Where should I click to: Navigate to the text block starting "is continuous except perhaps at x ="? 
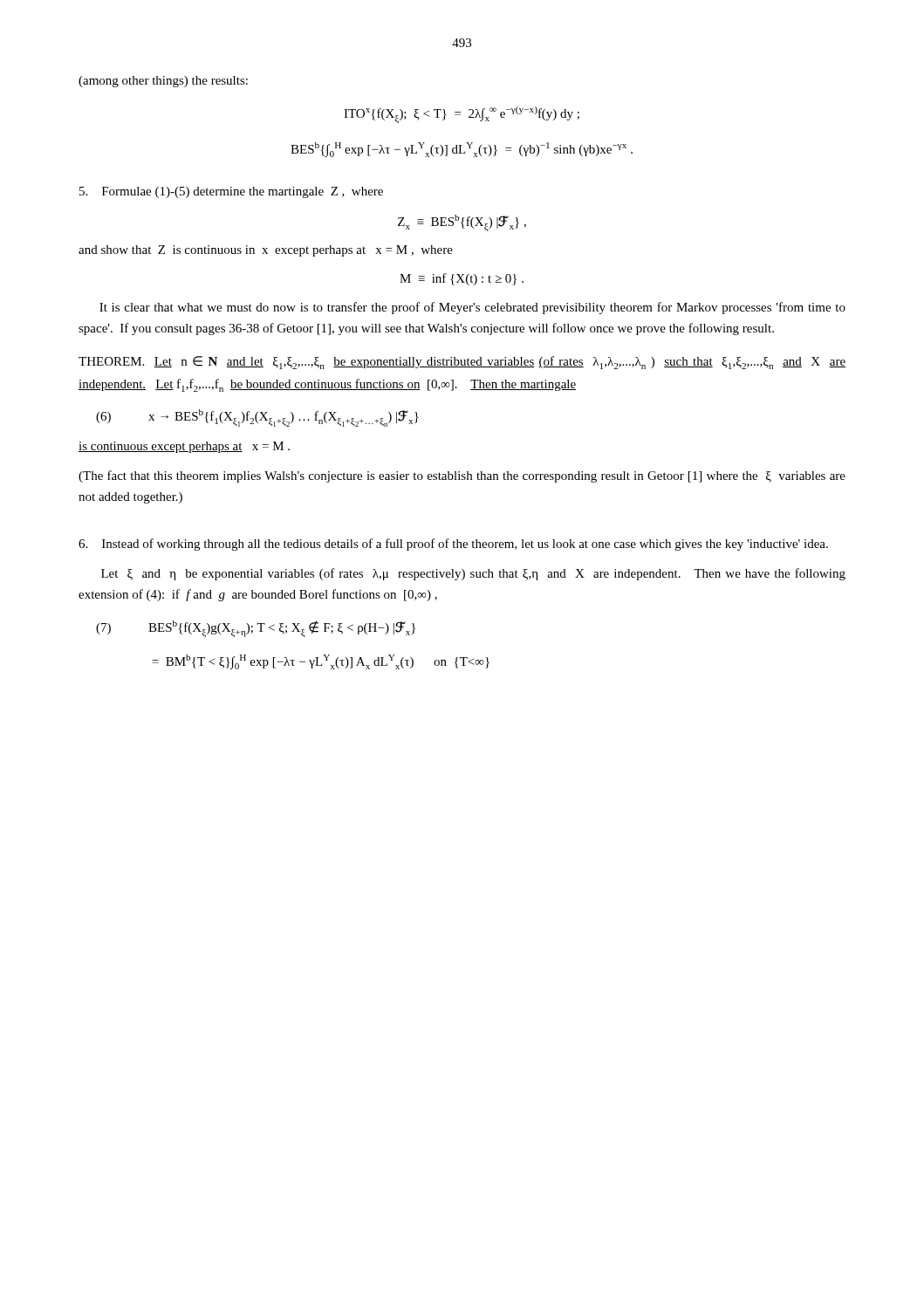185,446
